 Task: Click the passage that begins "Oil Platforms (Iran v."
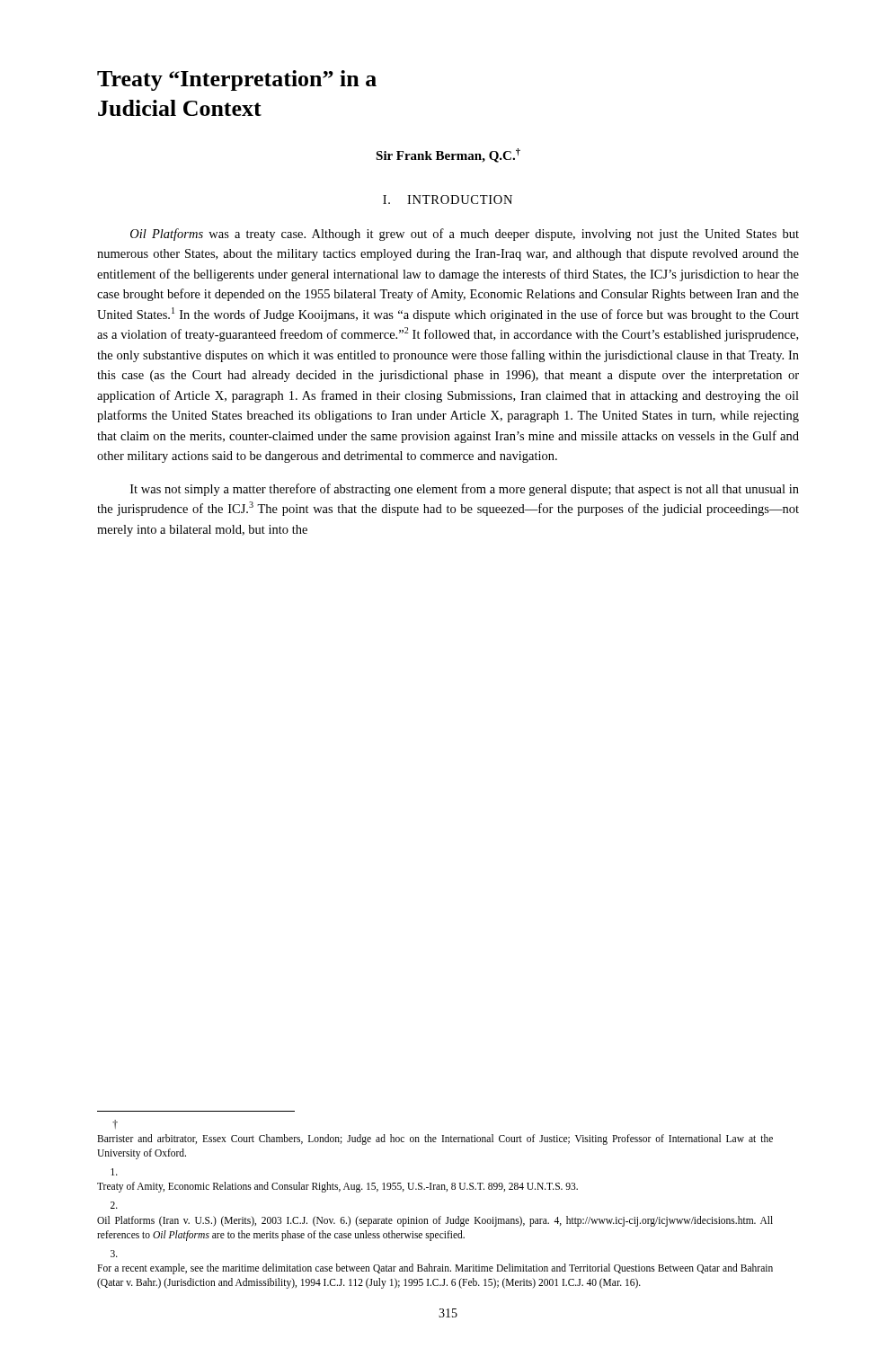coord(435,1220)
